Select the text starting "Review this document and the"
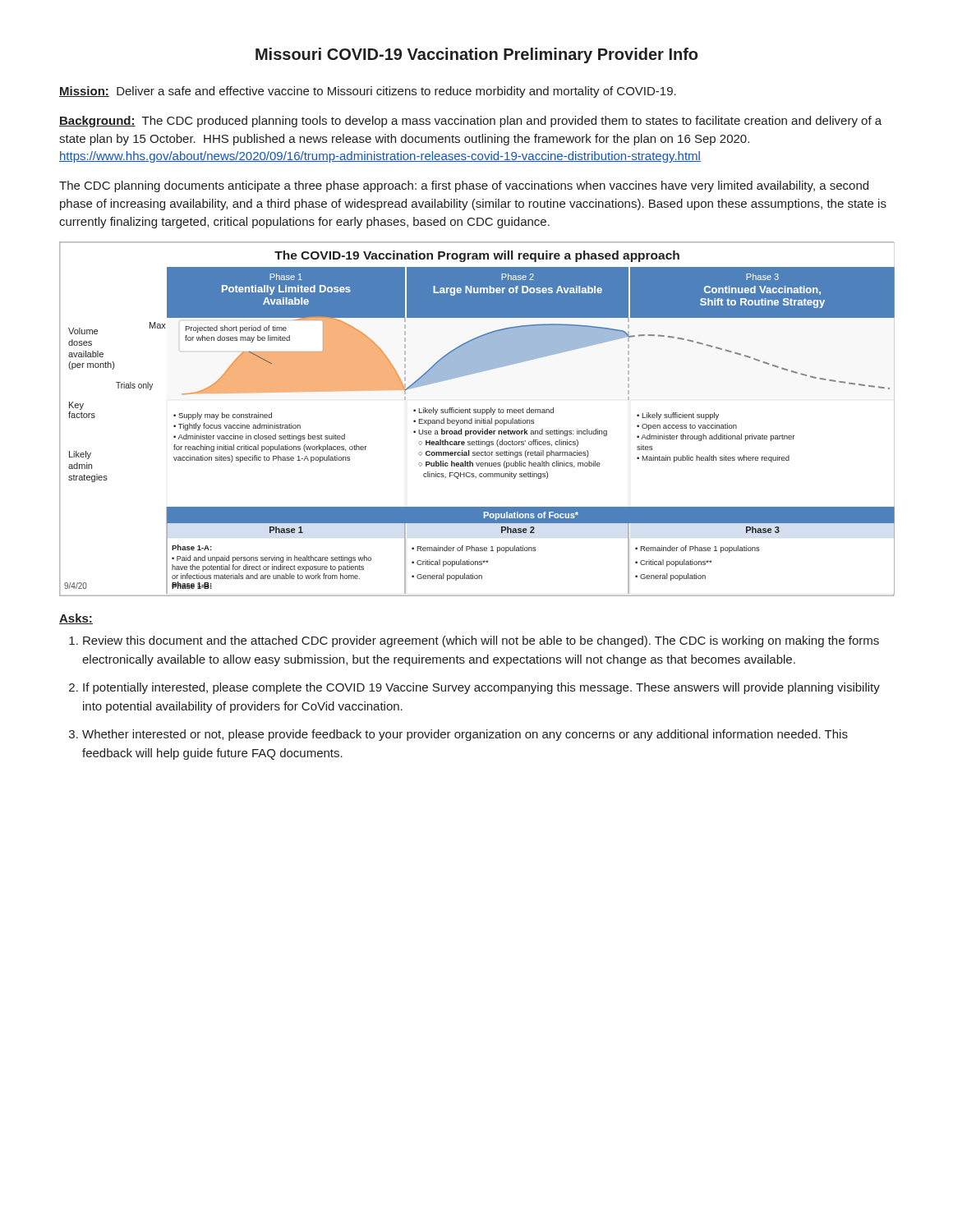The image size is (953, 1232). point(481,650)
